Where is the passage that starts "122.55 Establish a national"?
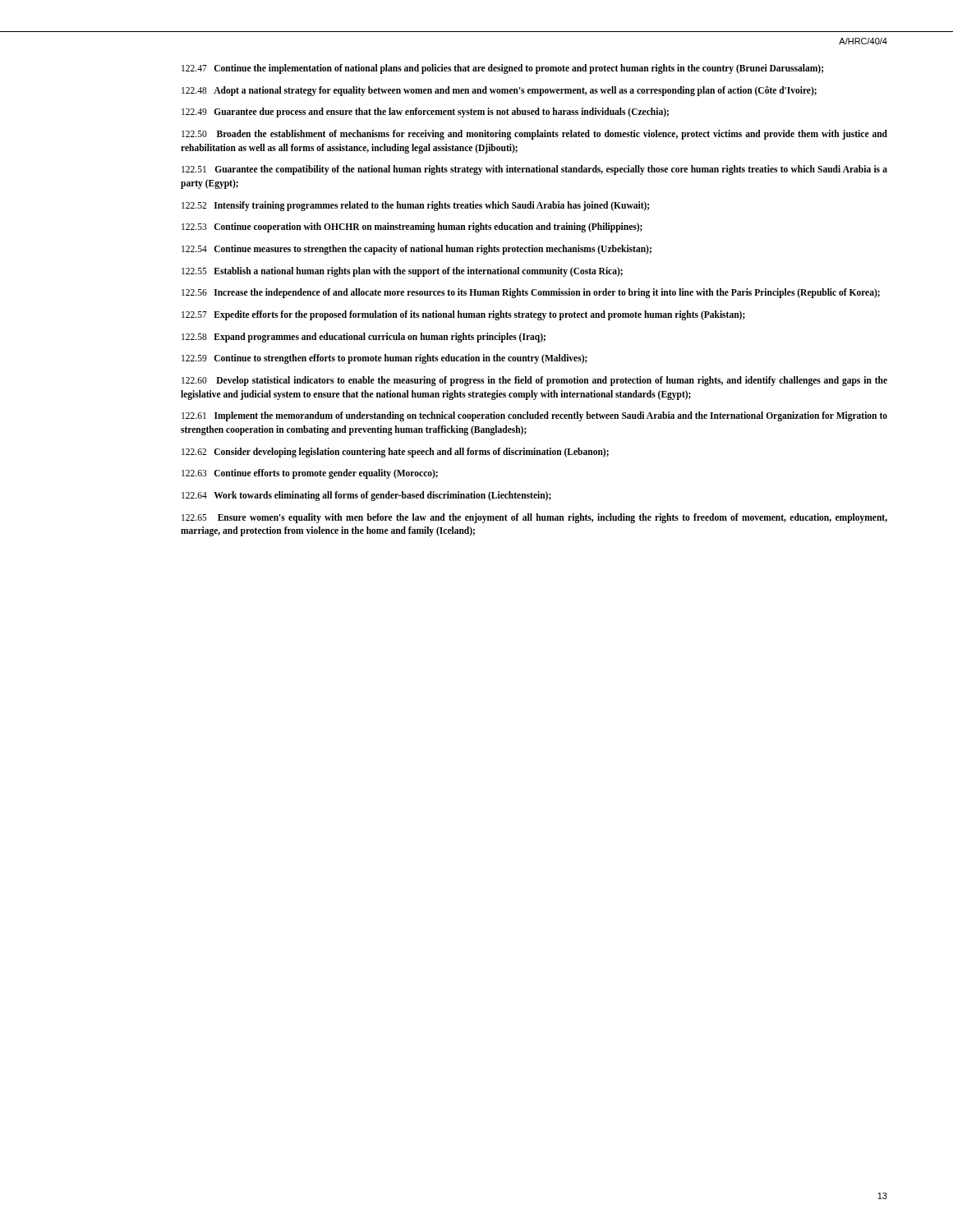Viewport: 953px width, 1232px height. point(402,271)
